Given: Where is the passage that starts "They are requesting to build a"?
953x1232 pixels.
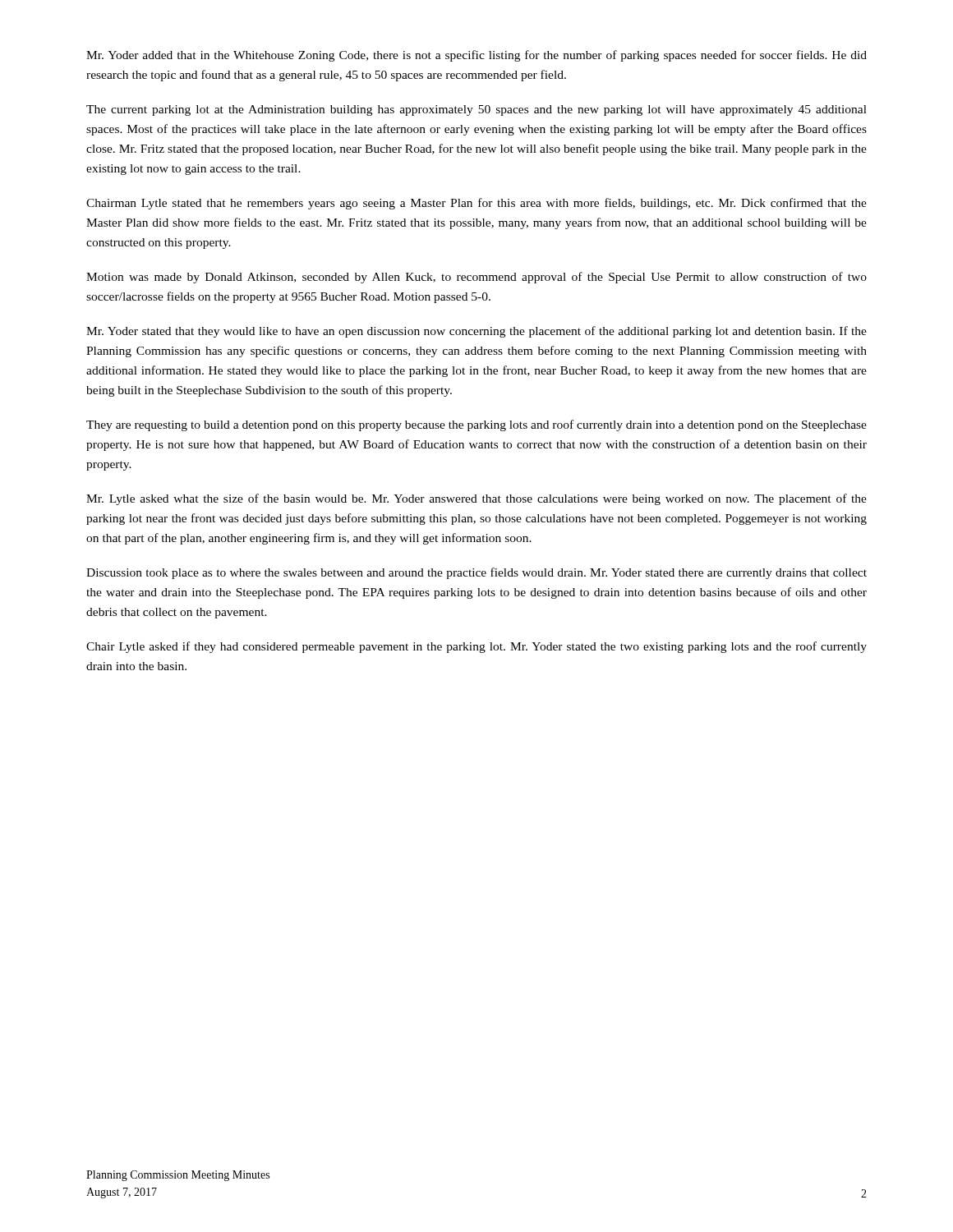Looking at the screenshot, I should pyautogui.click(x=476, y=444).
